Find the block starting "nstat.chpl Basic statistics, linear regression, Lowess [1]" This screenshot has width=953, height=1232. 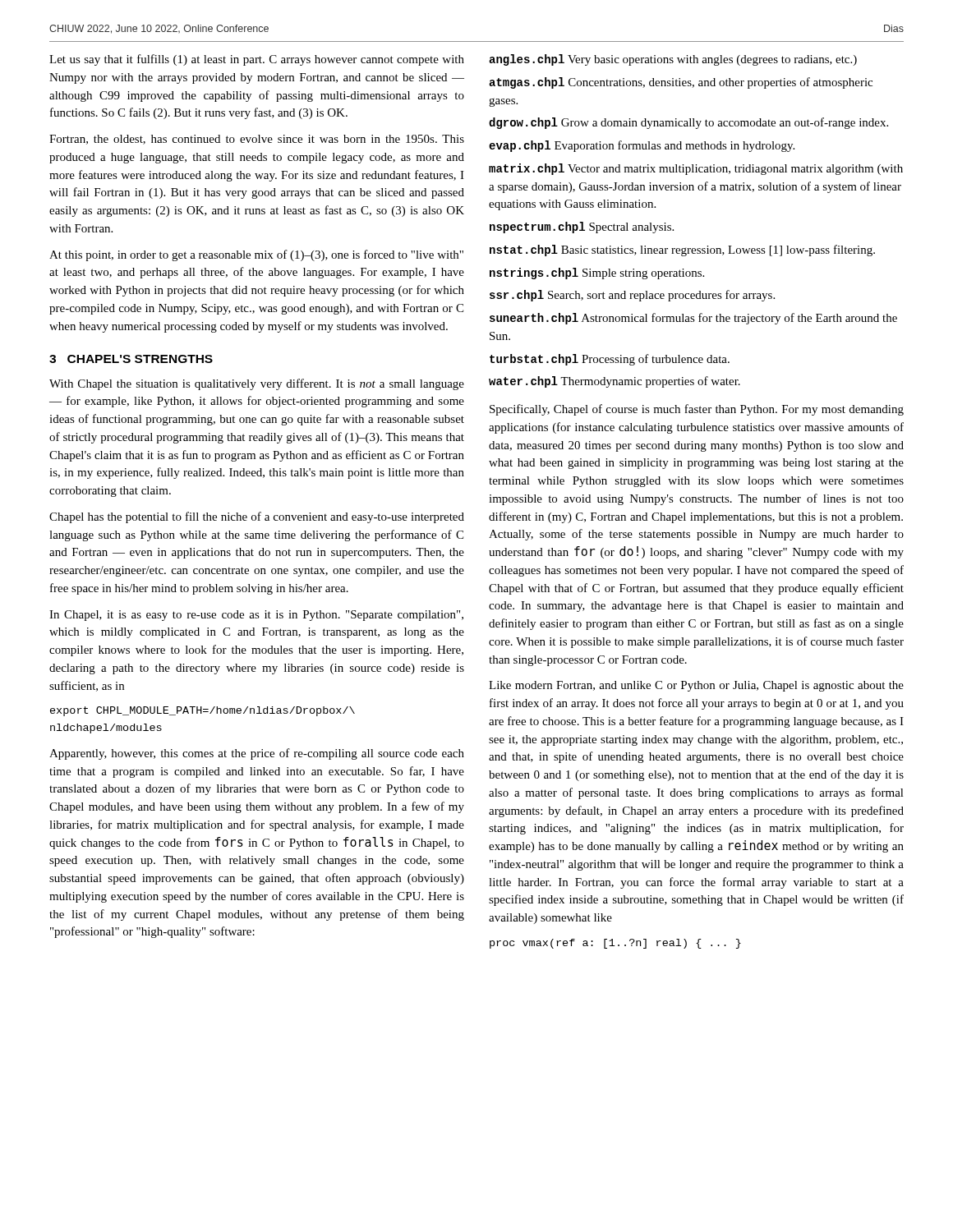(682, 250)
